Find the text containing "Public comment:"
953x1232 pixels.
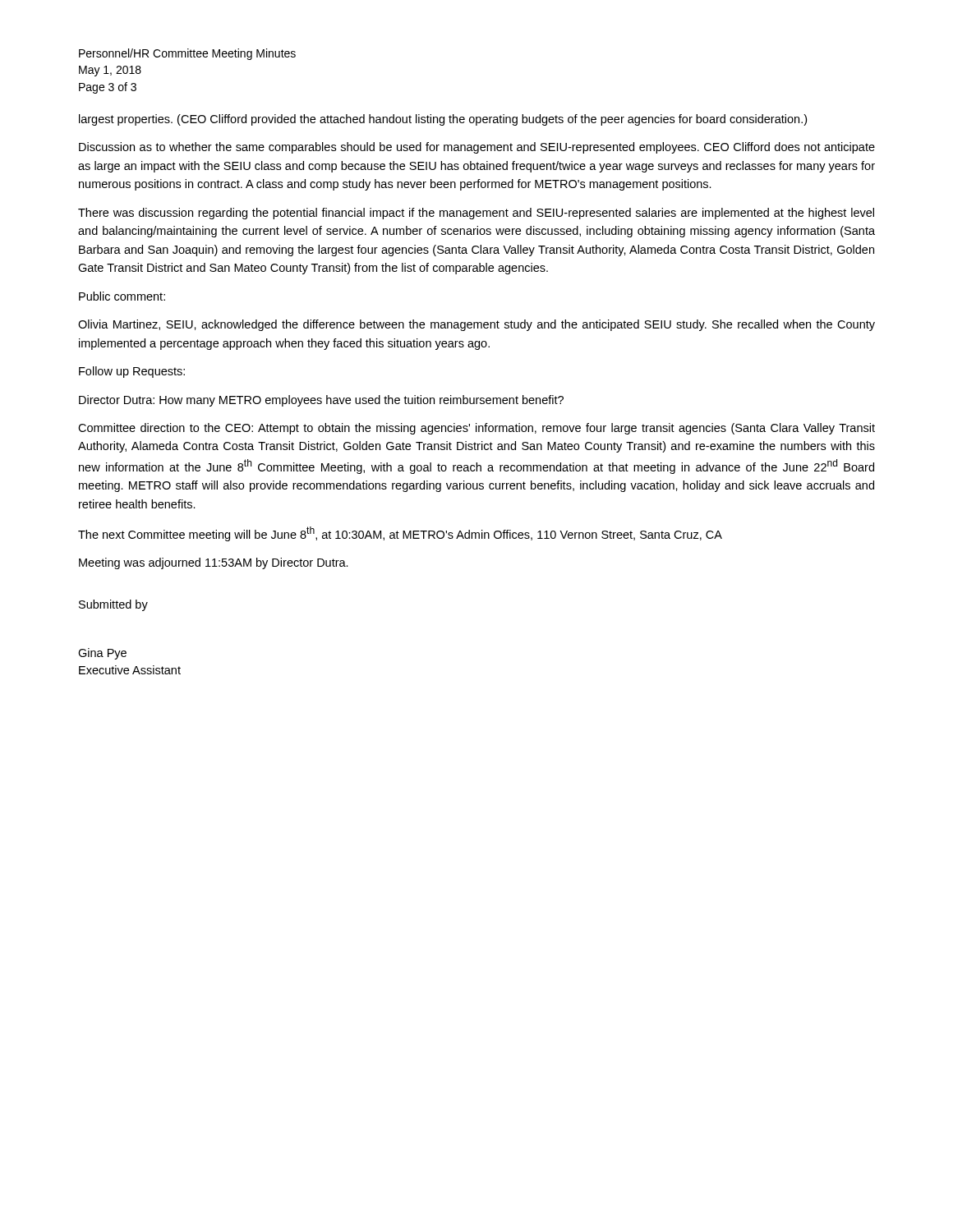(122, 296)
